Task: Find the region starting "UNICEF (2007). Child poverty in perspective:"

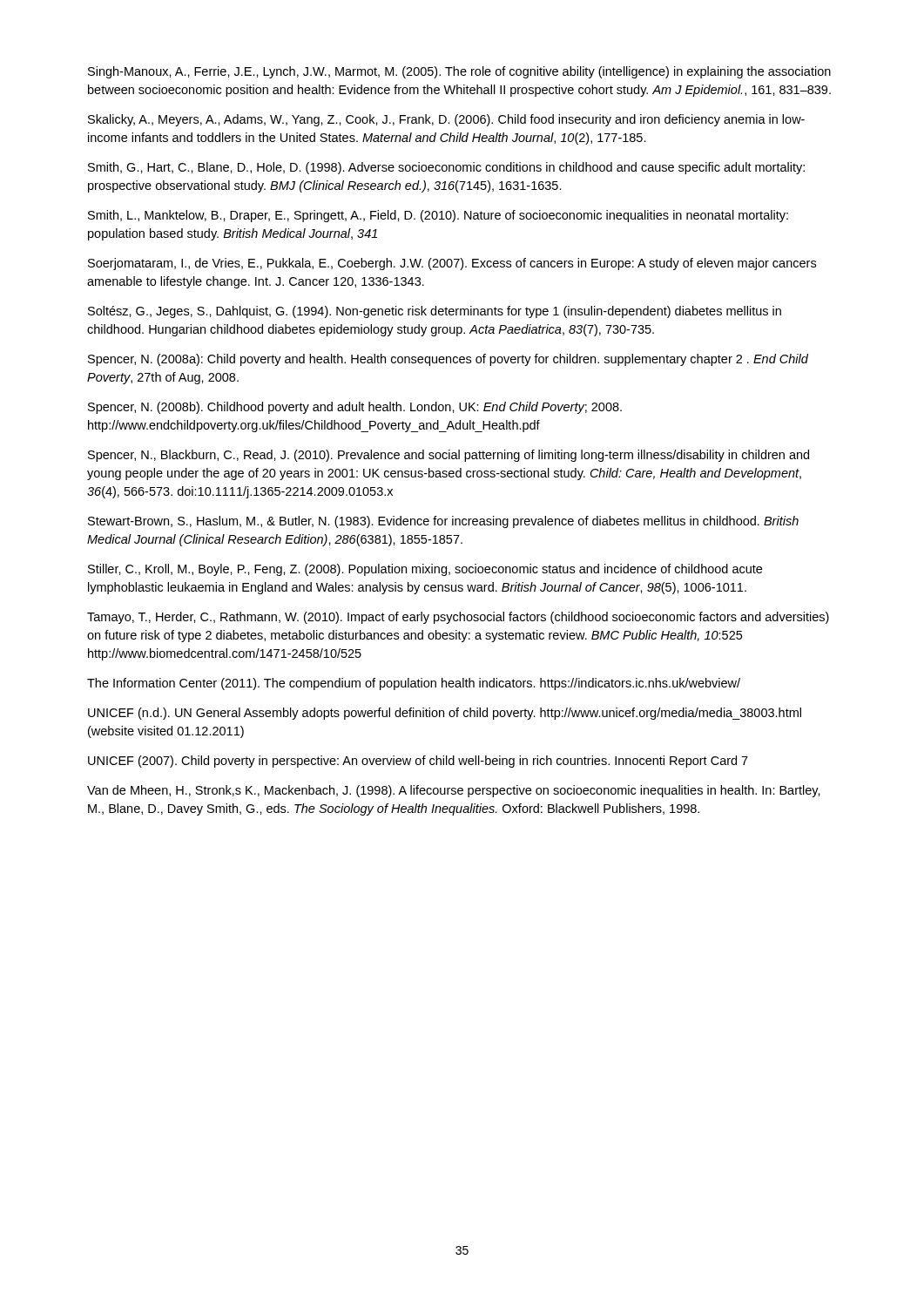Action: (x=418, y=761)
